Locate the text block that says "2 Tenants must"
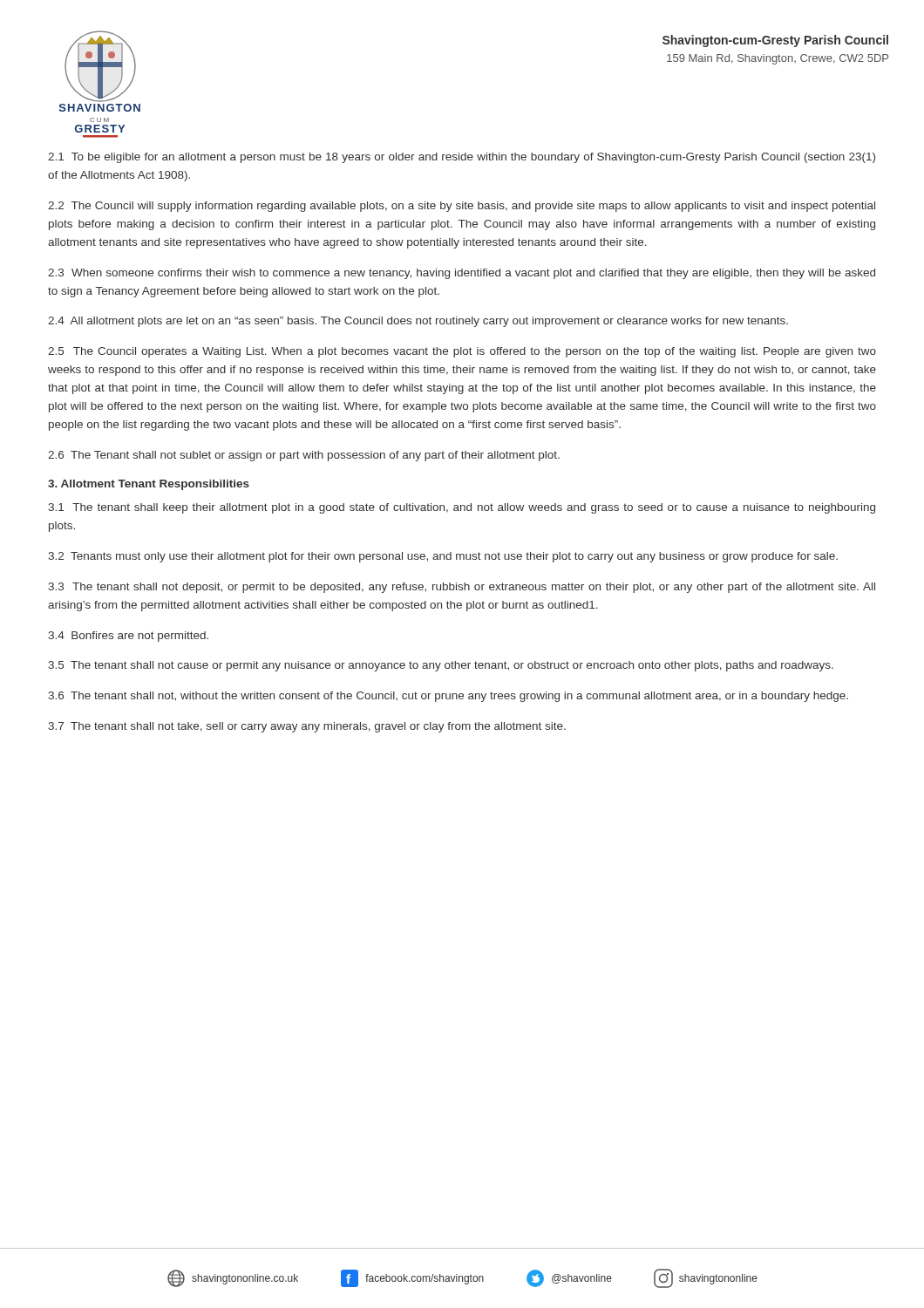 tap(443, 556)
